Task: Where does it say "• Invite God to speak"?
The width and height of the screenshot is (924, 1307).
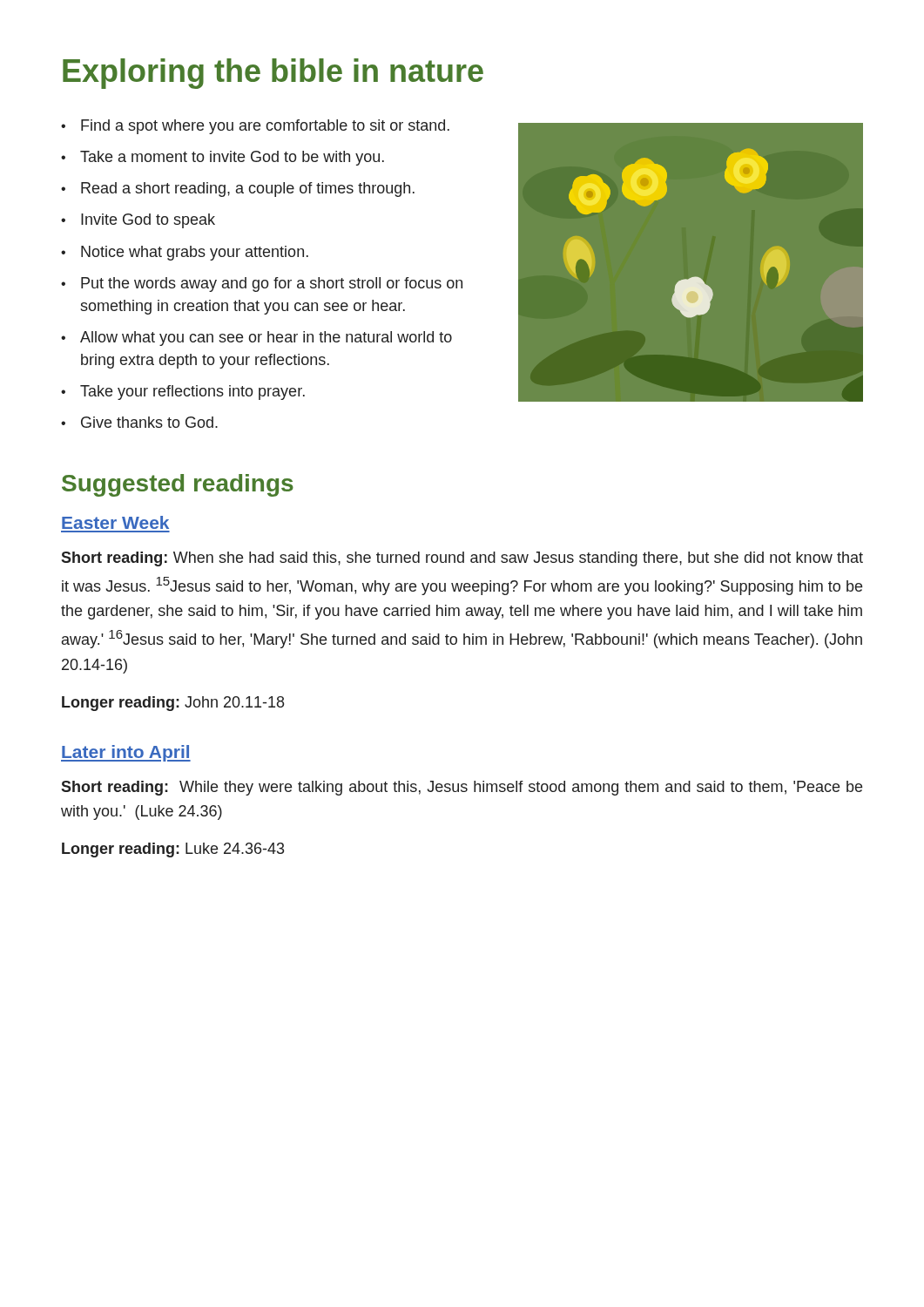Action: click(138, 220)
